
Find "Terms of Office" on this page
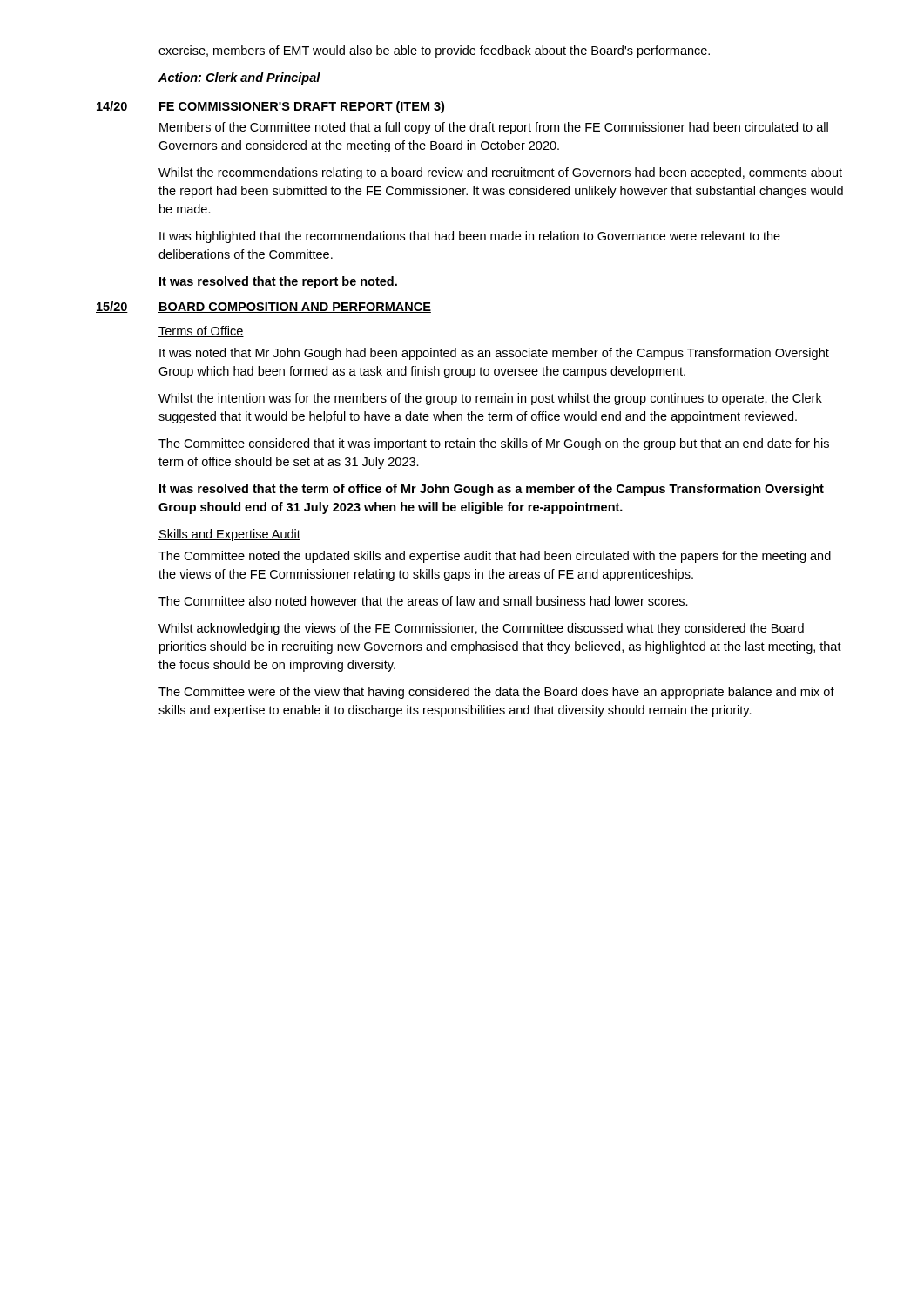201,332
